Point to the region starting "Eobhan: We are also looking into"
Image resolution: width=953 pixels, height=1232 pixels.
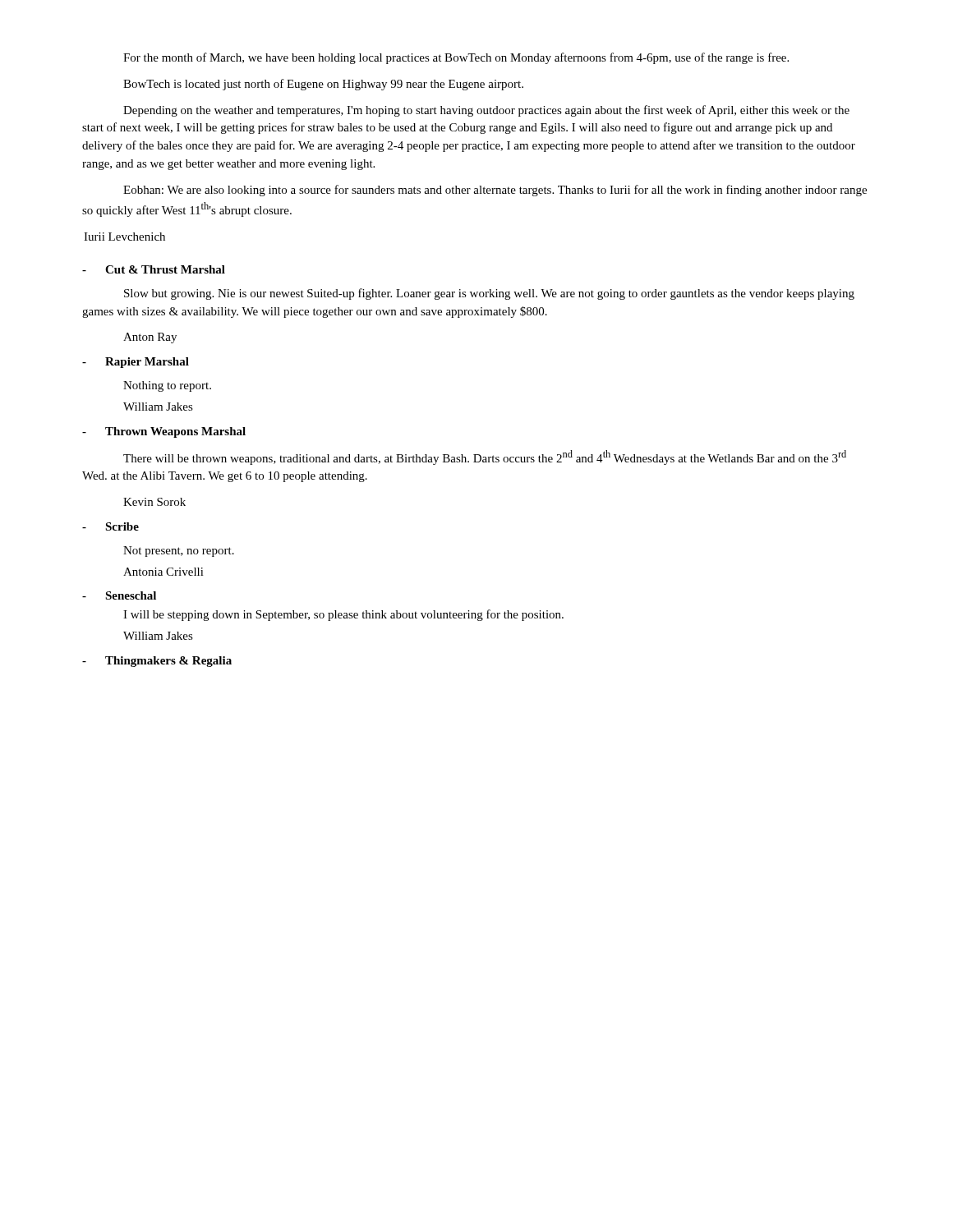click(475, 200)
